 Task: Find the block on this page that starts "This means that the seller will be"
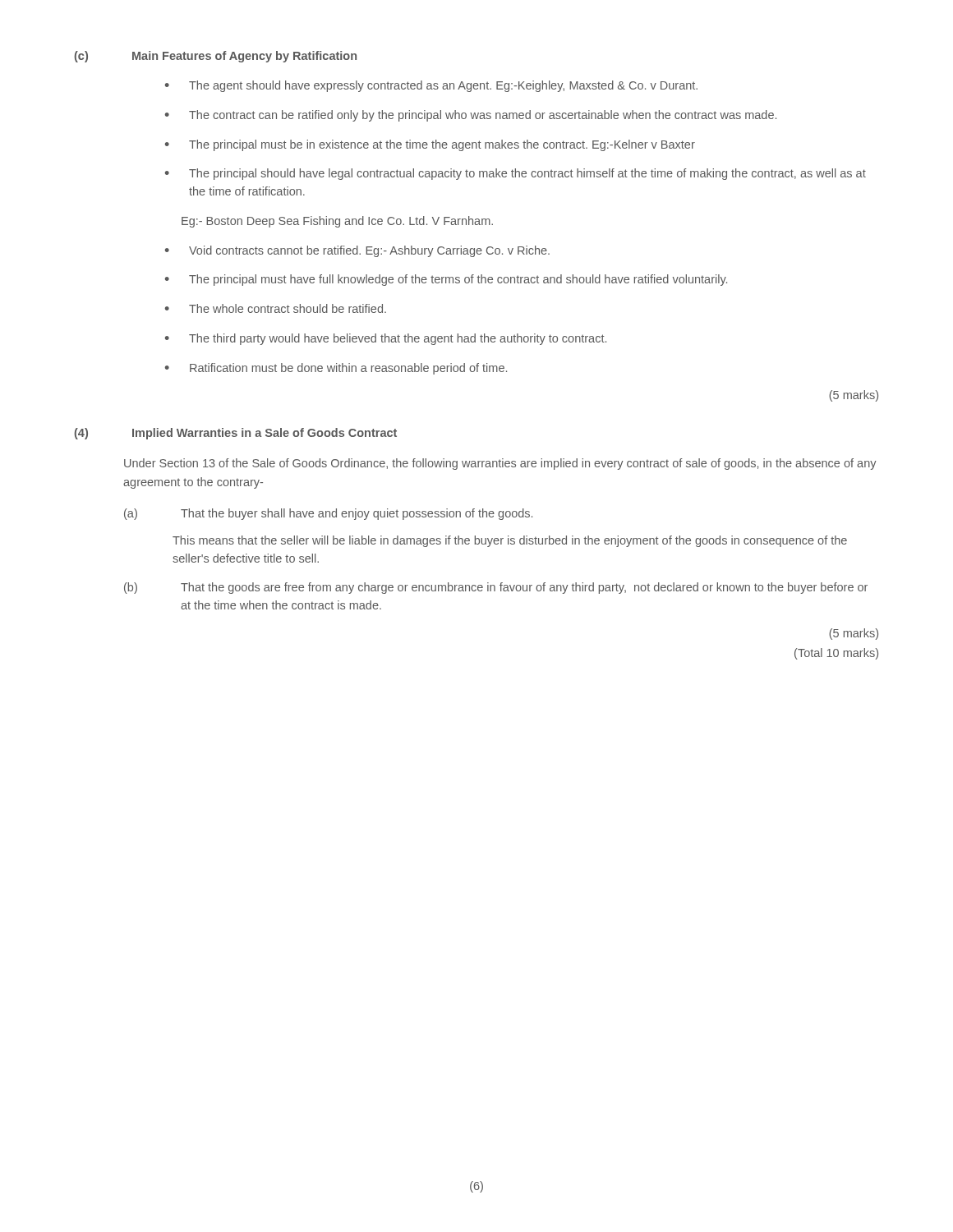pyautogui.click(x=510, y=549)
